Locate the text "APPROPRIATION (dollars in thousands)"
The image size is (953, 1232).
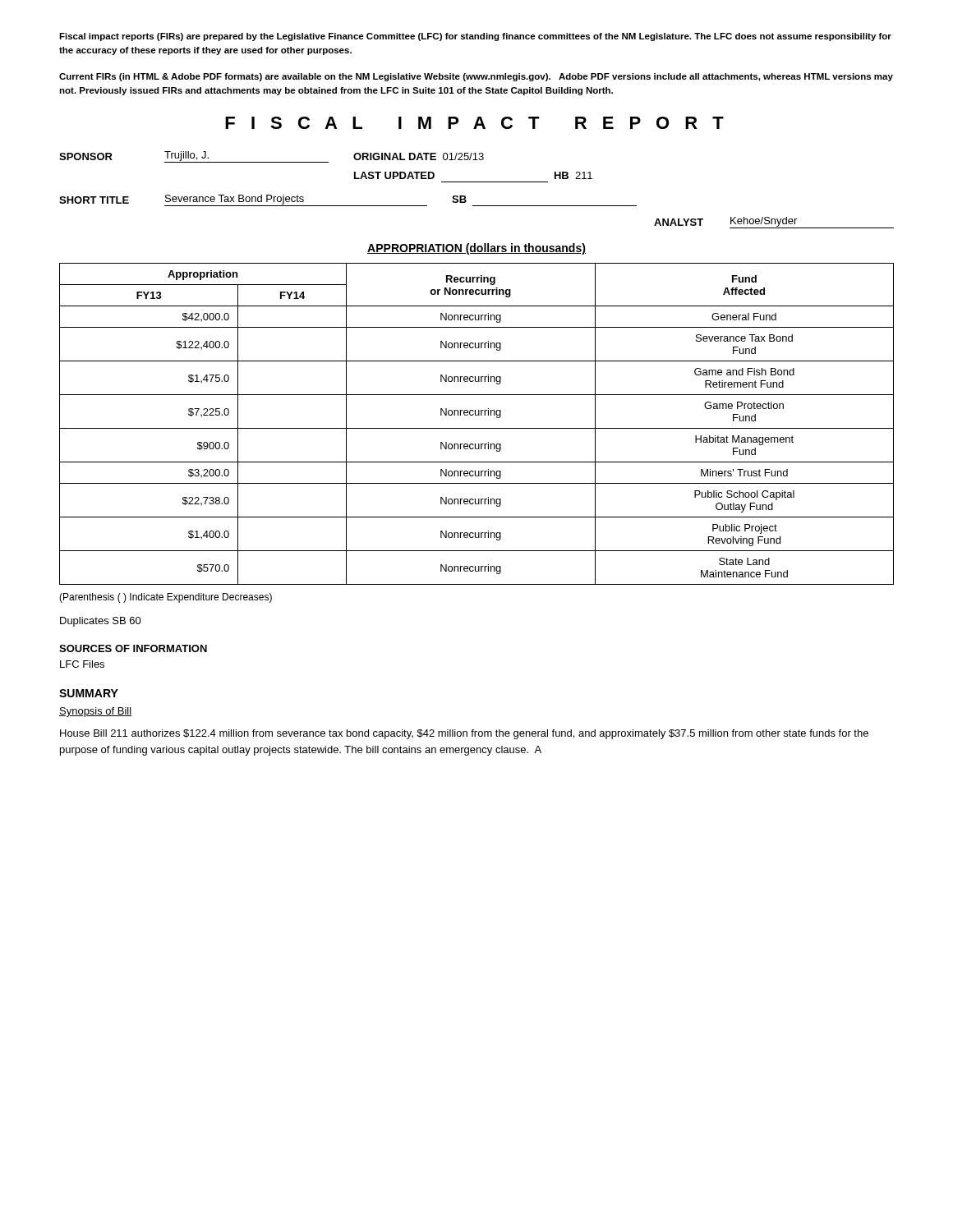pos(476,248)
